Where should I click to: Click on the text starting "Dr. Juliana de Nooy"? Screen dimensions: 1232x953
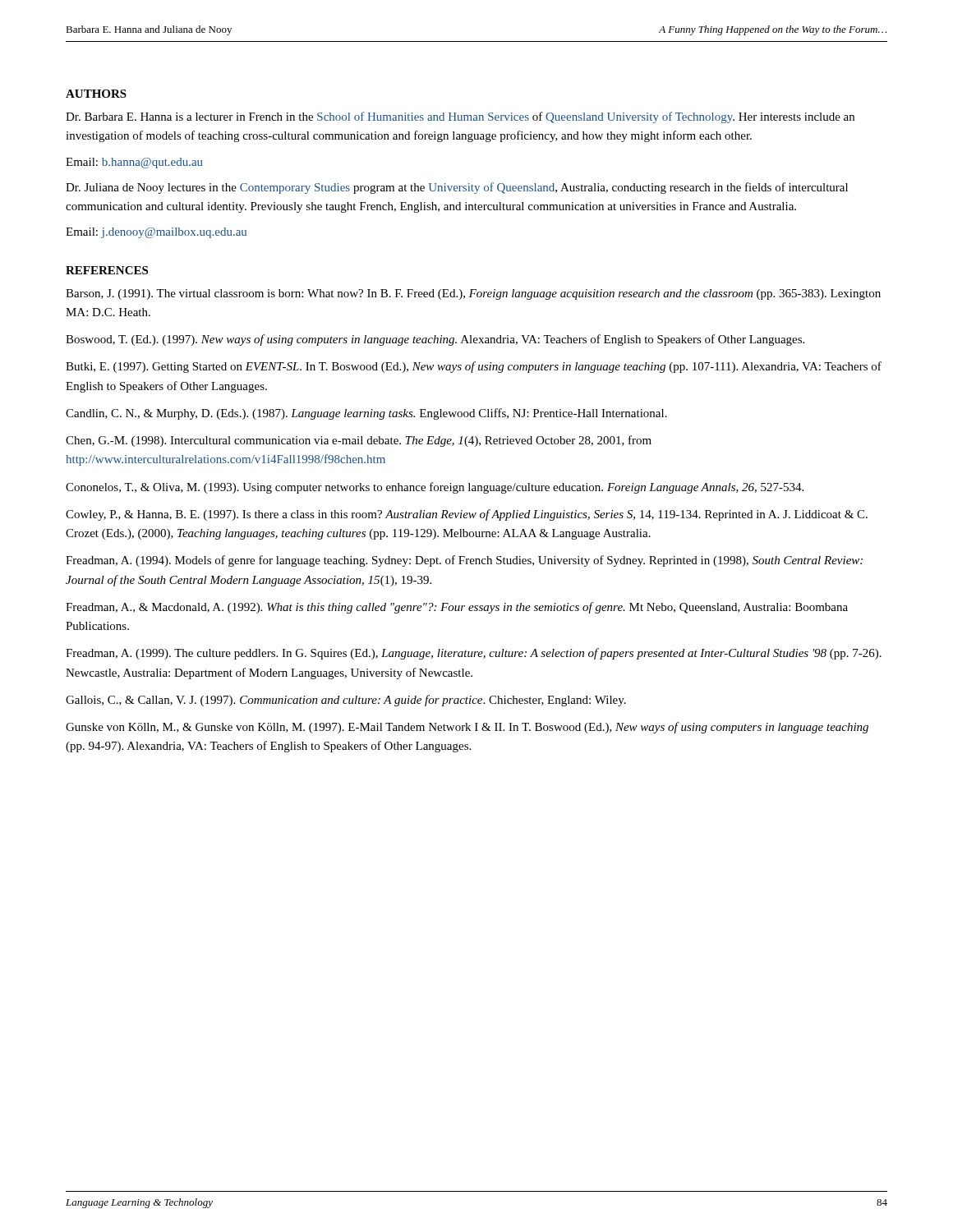coord(457,197)
